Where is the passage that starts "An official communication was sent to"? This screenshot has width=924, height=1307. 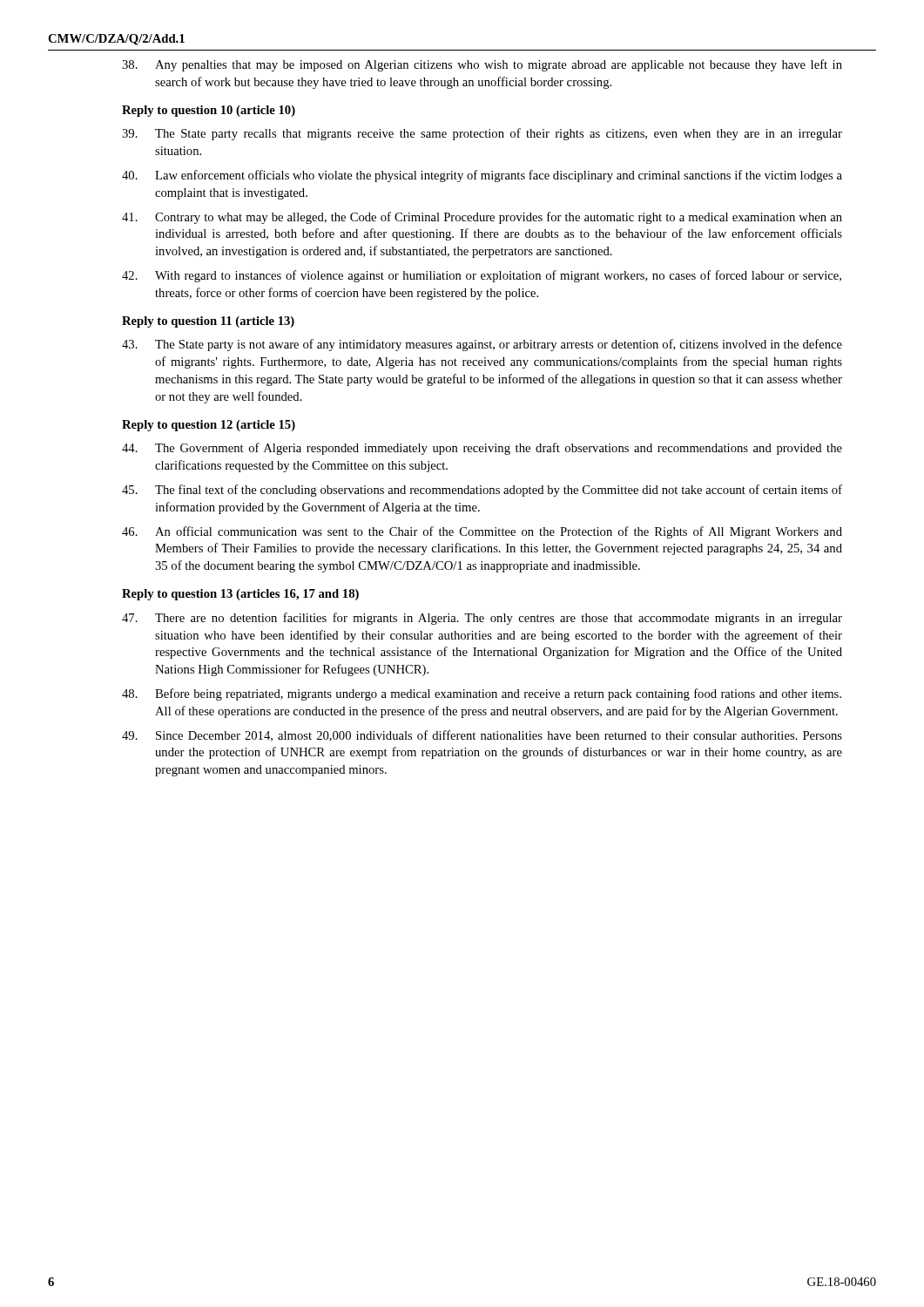tap(482, 549)
